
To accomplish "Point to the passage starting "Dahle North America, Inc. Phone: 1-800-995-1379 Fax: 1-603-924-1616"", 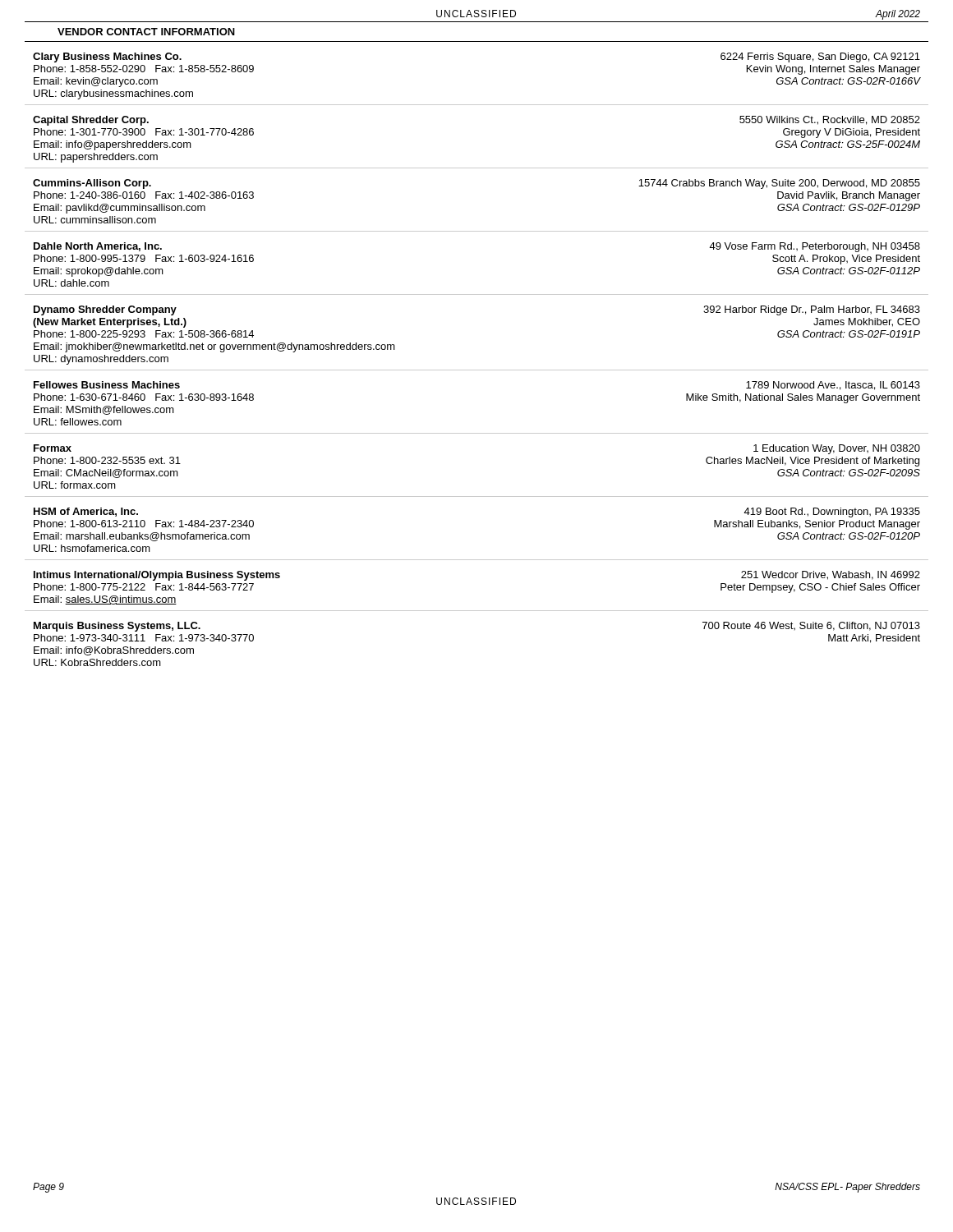I will 100,247.
